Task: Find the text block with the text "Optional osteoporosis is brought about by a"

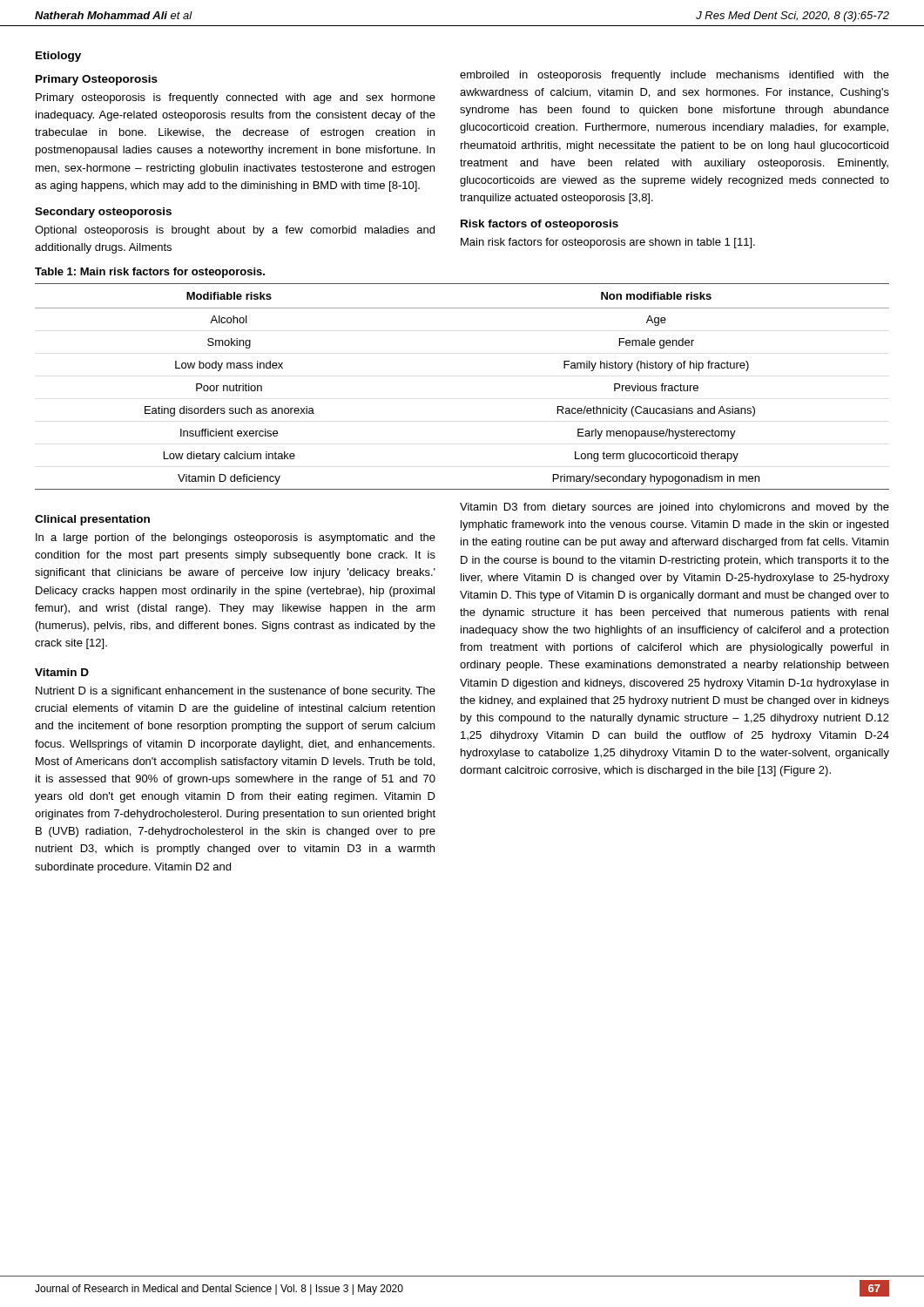Action: [235, 238]
